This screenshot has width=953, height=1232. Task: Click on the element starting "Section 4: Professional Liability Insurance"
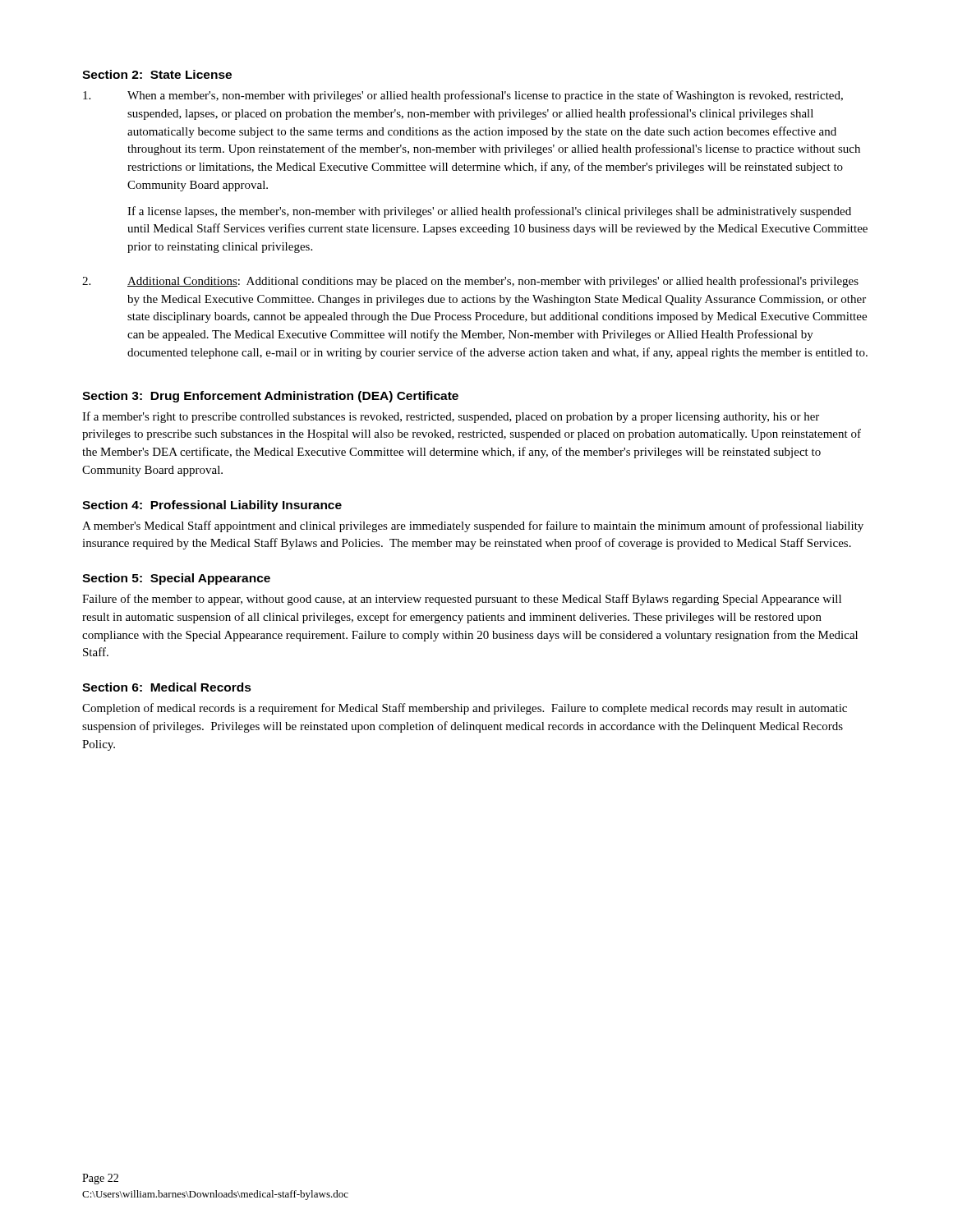[212, 504]
